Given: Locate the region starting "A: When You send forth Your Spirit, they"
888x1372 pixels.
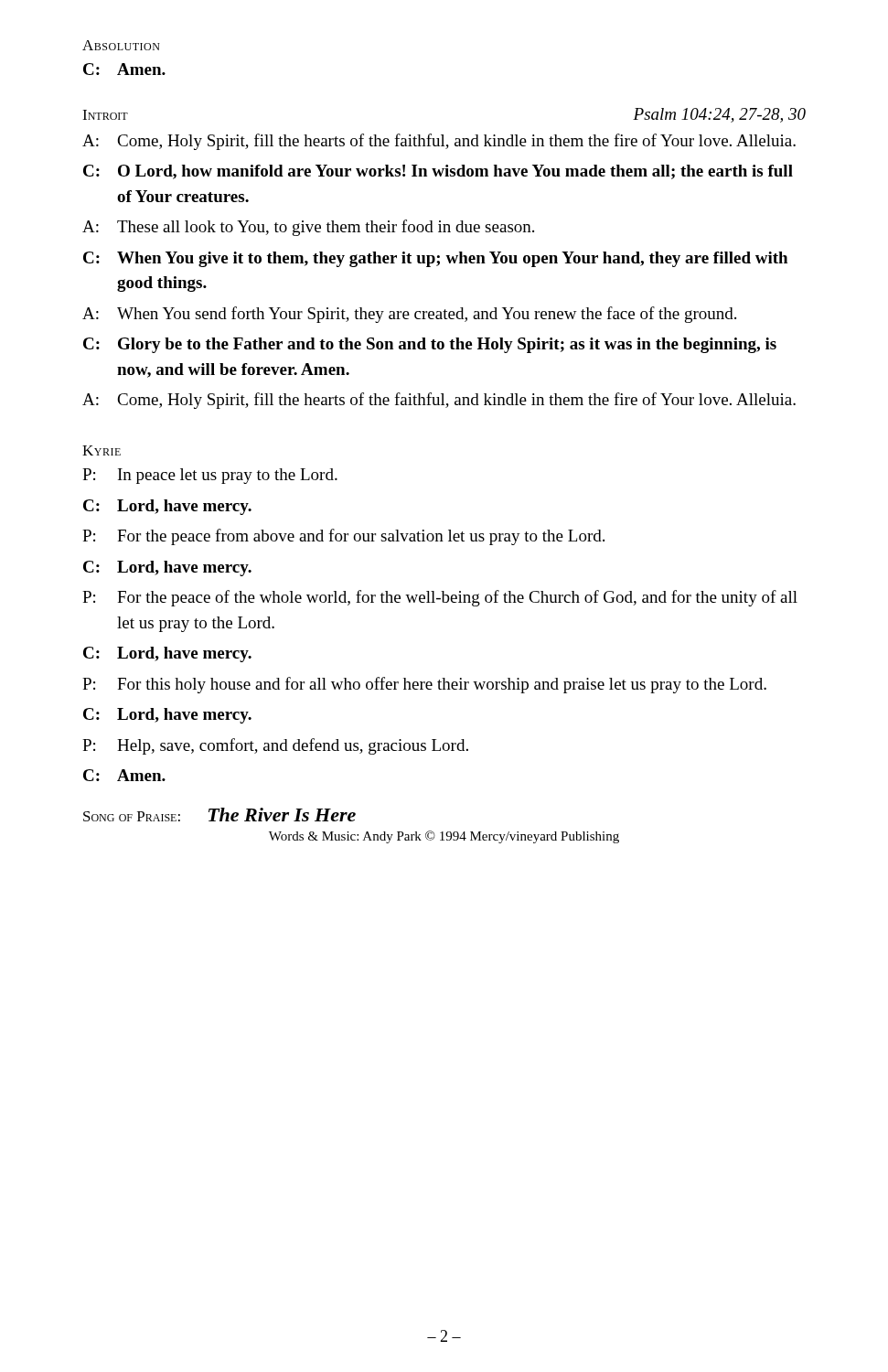Looking at the screenshot, I should (x=444, y=313).
